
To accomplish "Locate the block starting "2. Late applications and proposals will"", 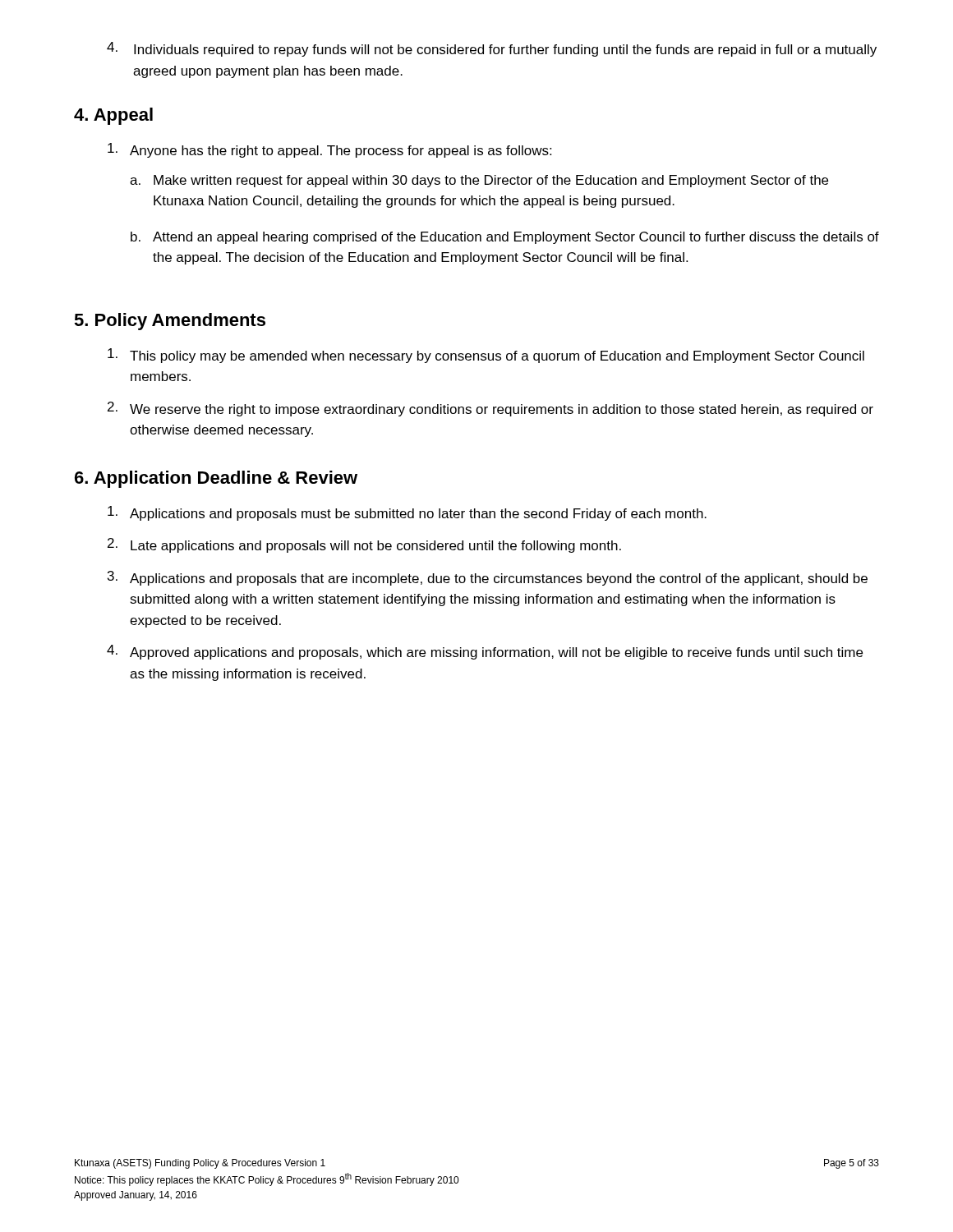I will [364, 546].
